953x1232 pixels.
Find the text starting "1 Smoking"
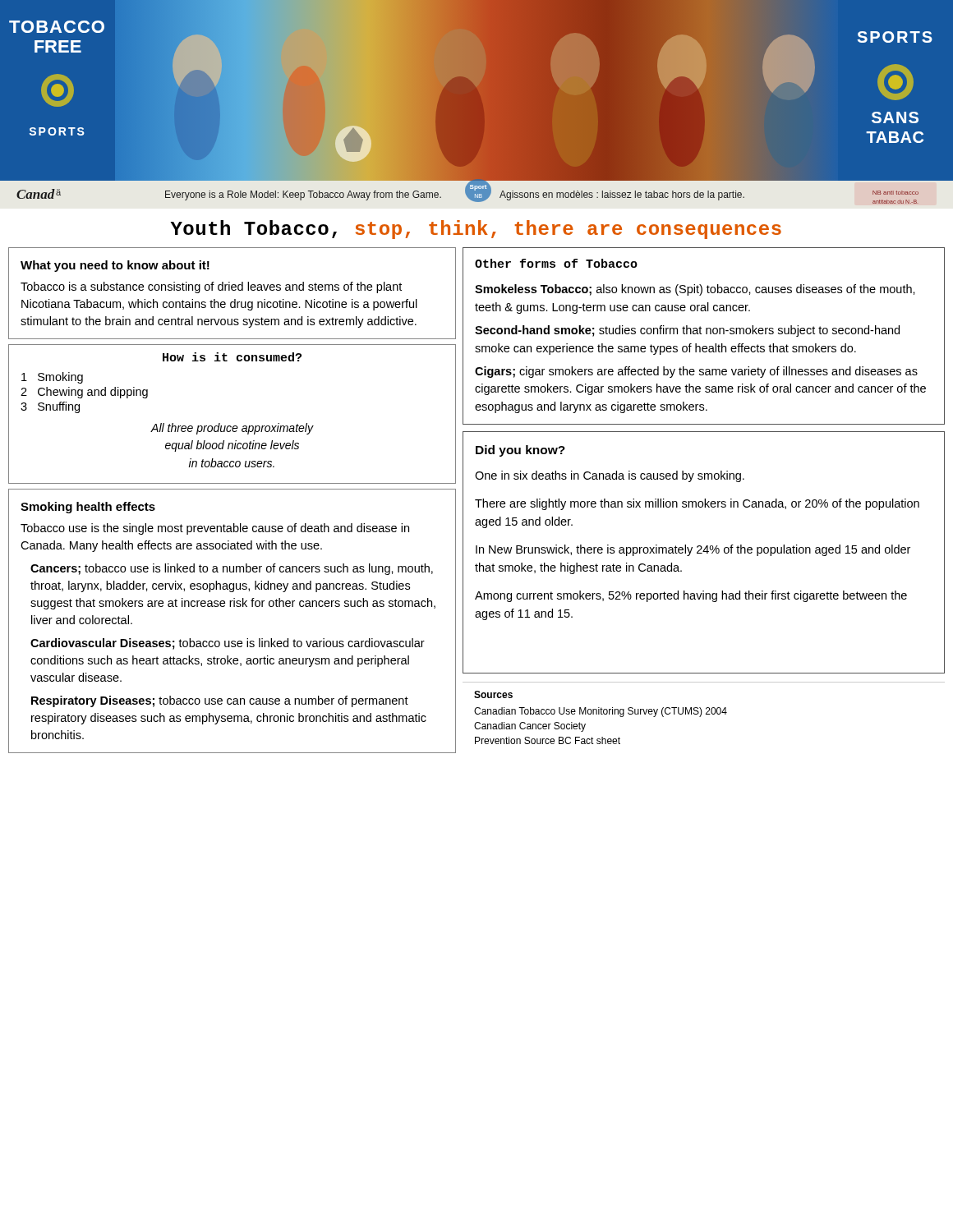52,377
